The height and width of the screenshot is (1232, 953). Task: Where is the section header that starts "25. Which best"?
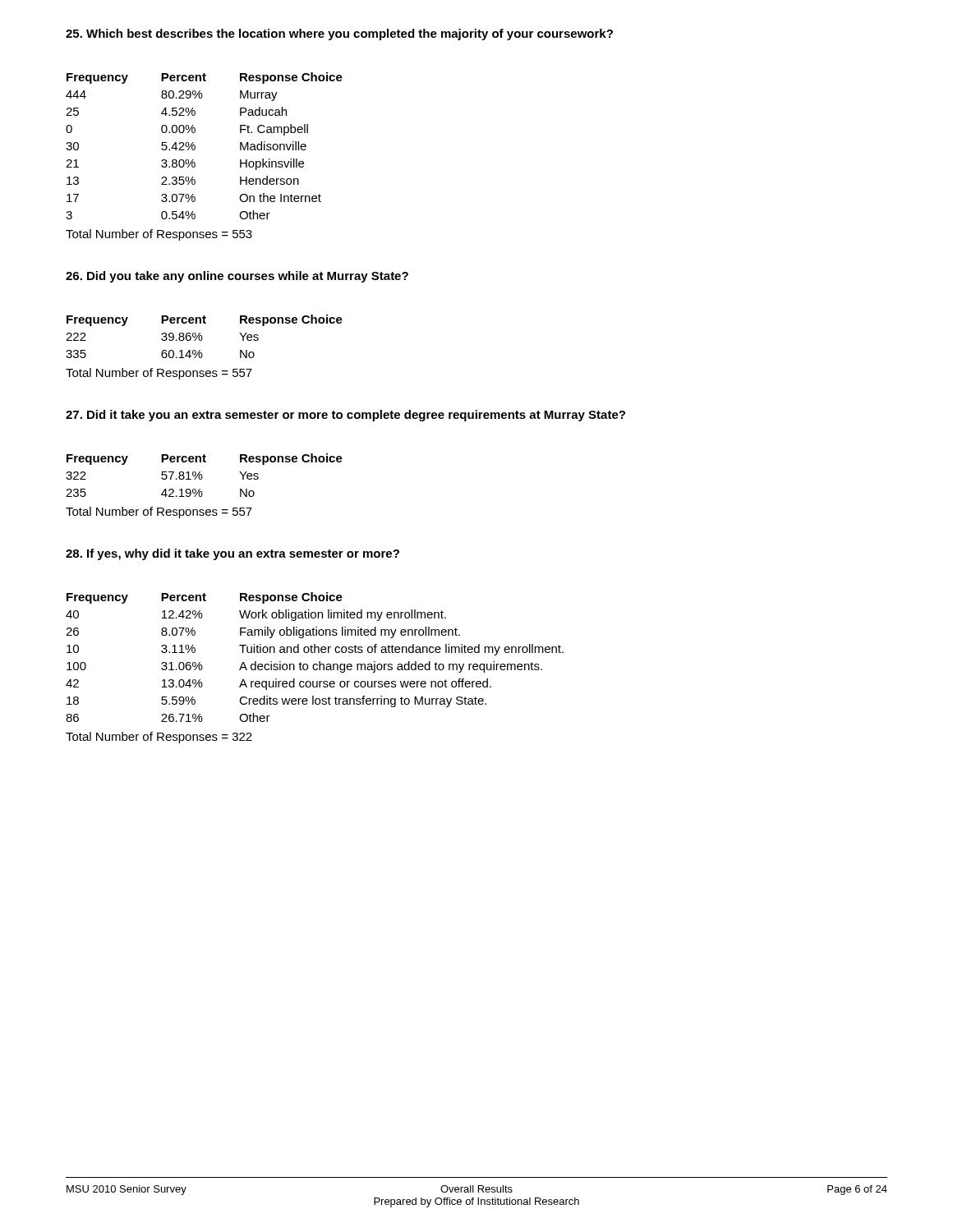[476, 33]
